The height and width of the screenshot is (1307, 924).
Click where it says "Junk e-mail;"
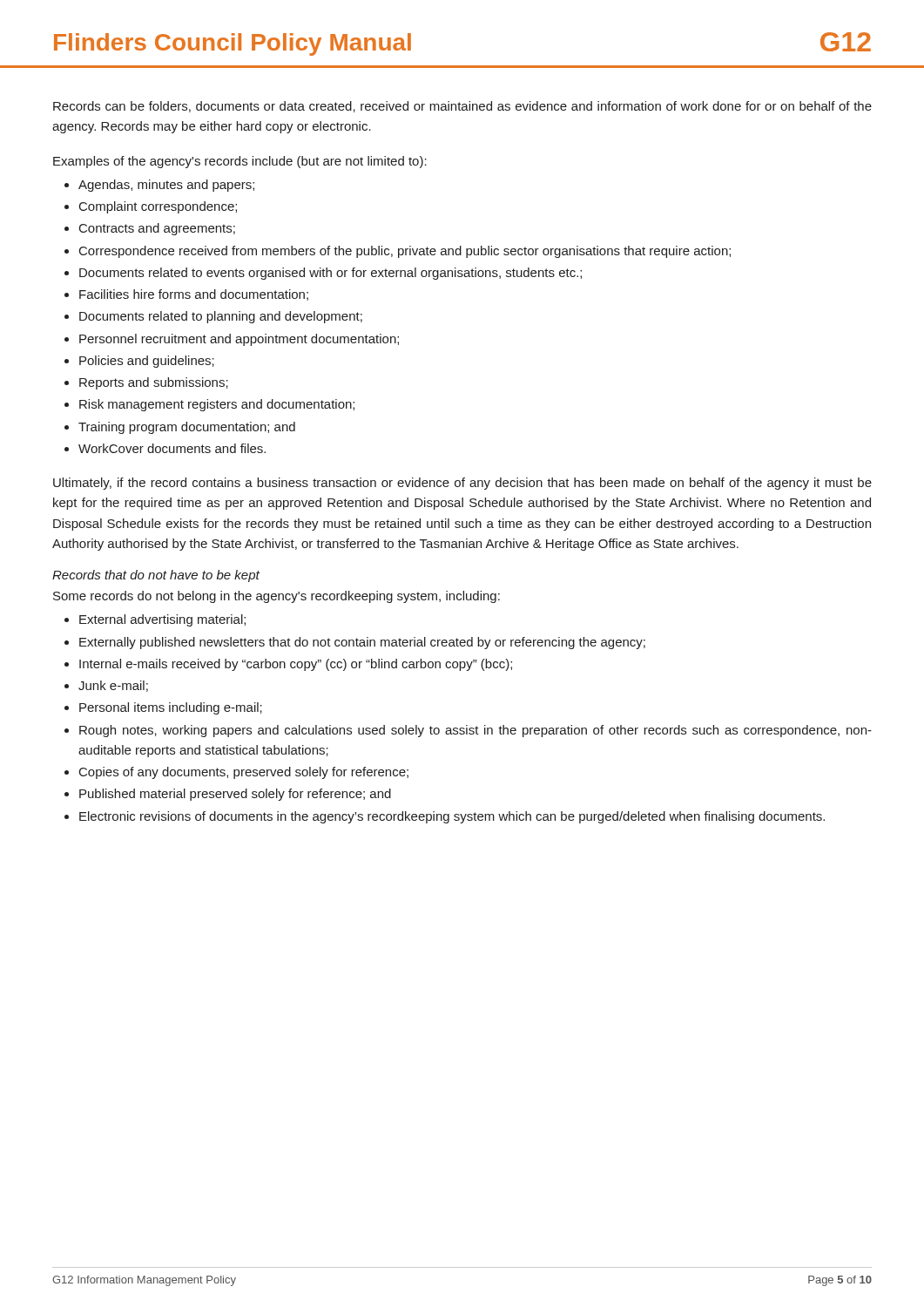click(x=114, y=685)
